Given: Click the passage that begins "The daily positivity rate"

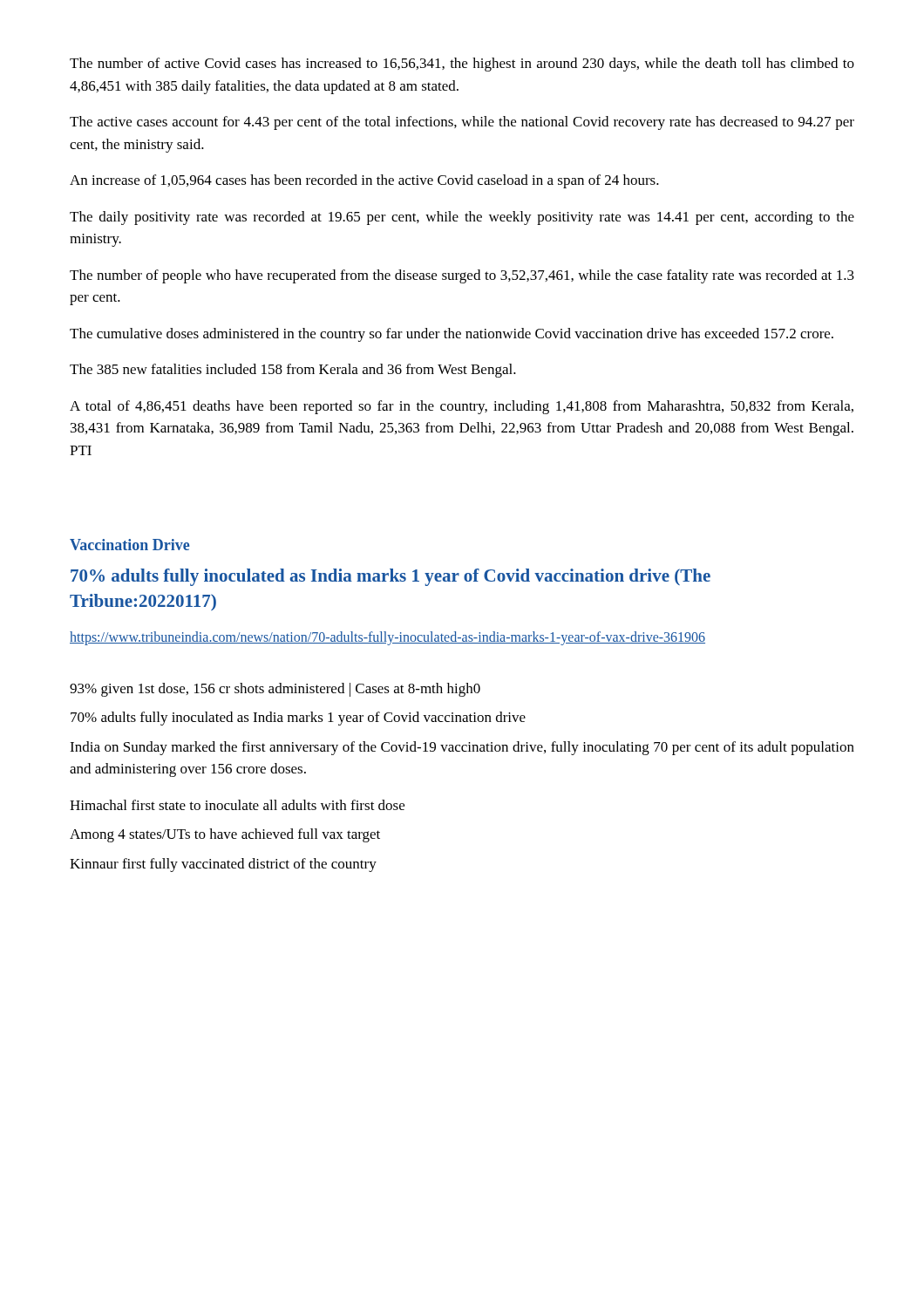Looking at the screenshot, I should (462, 227).
